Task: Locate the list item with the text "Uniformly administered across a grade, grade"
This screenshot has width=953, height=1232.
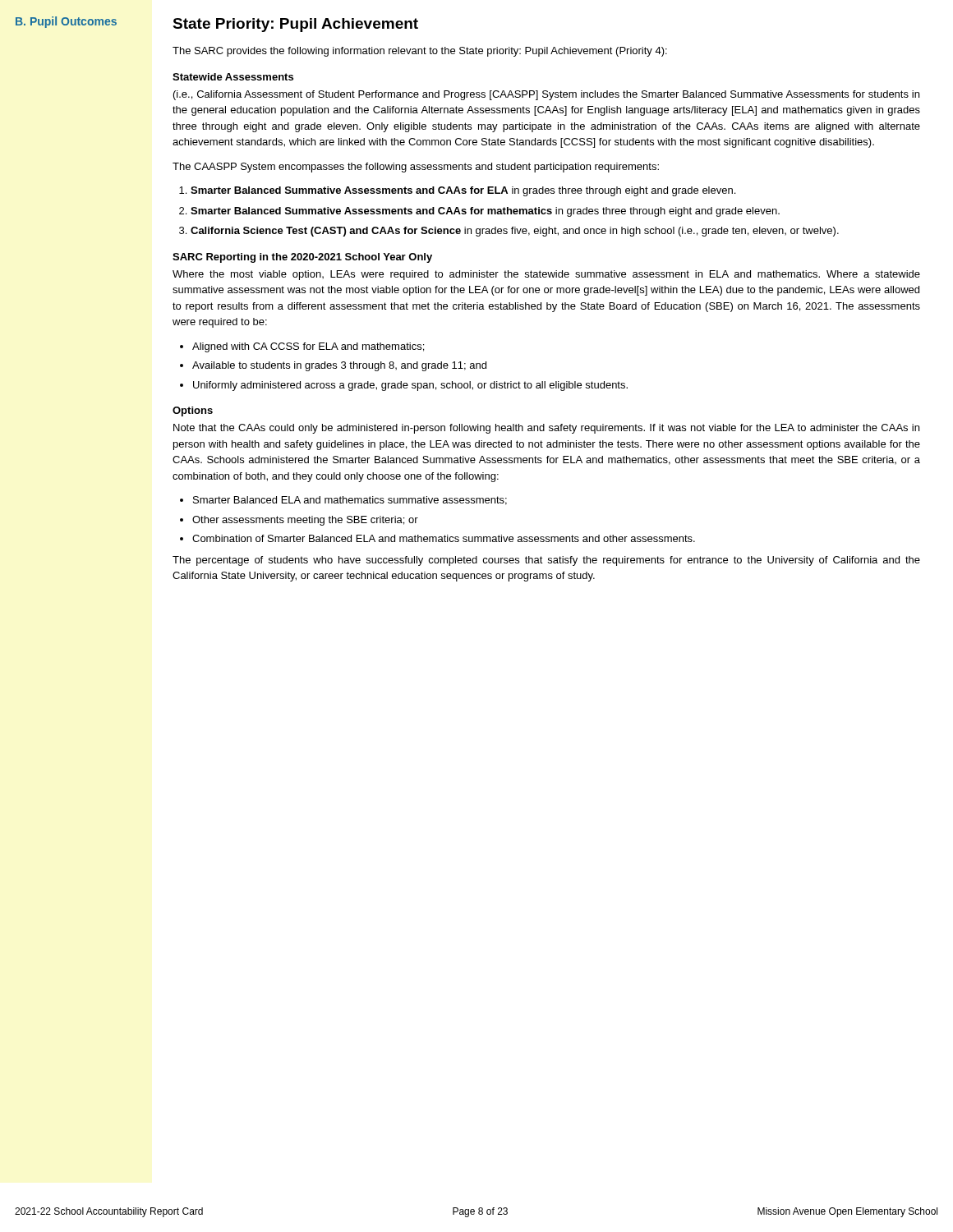Action: (x=410, y=384)
